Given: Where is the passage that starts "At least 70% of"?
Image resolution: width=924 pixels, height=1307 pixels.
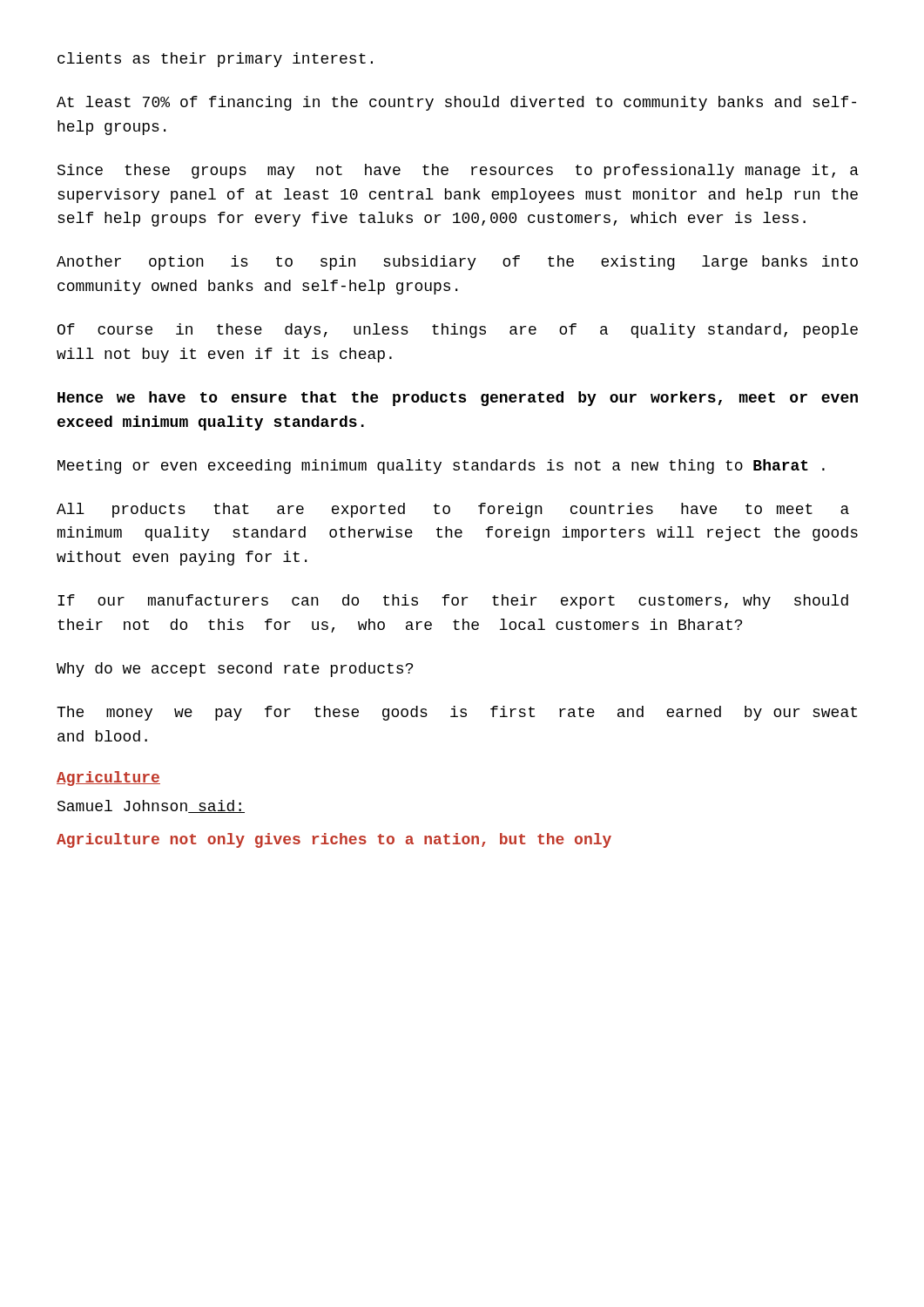Looking at the screenshot, I should pos(458,115).
